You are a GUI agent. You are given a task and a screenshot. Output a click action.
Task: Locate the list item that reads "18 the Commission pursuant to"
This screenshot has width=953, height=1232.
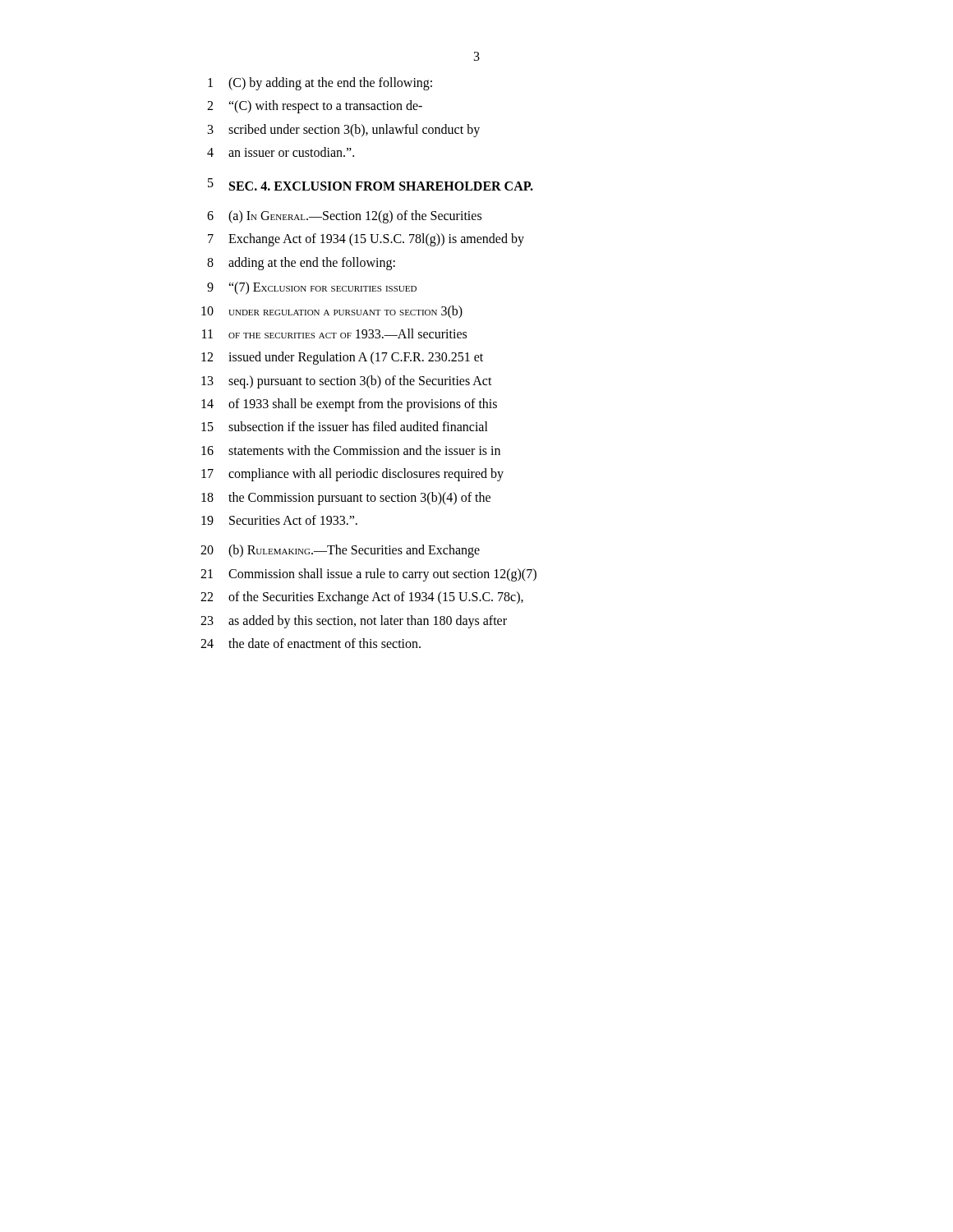pos(346,499)
